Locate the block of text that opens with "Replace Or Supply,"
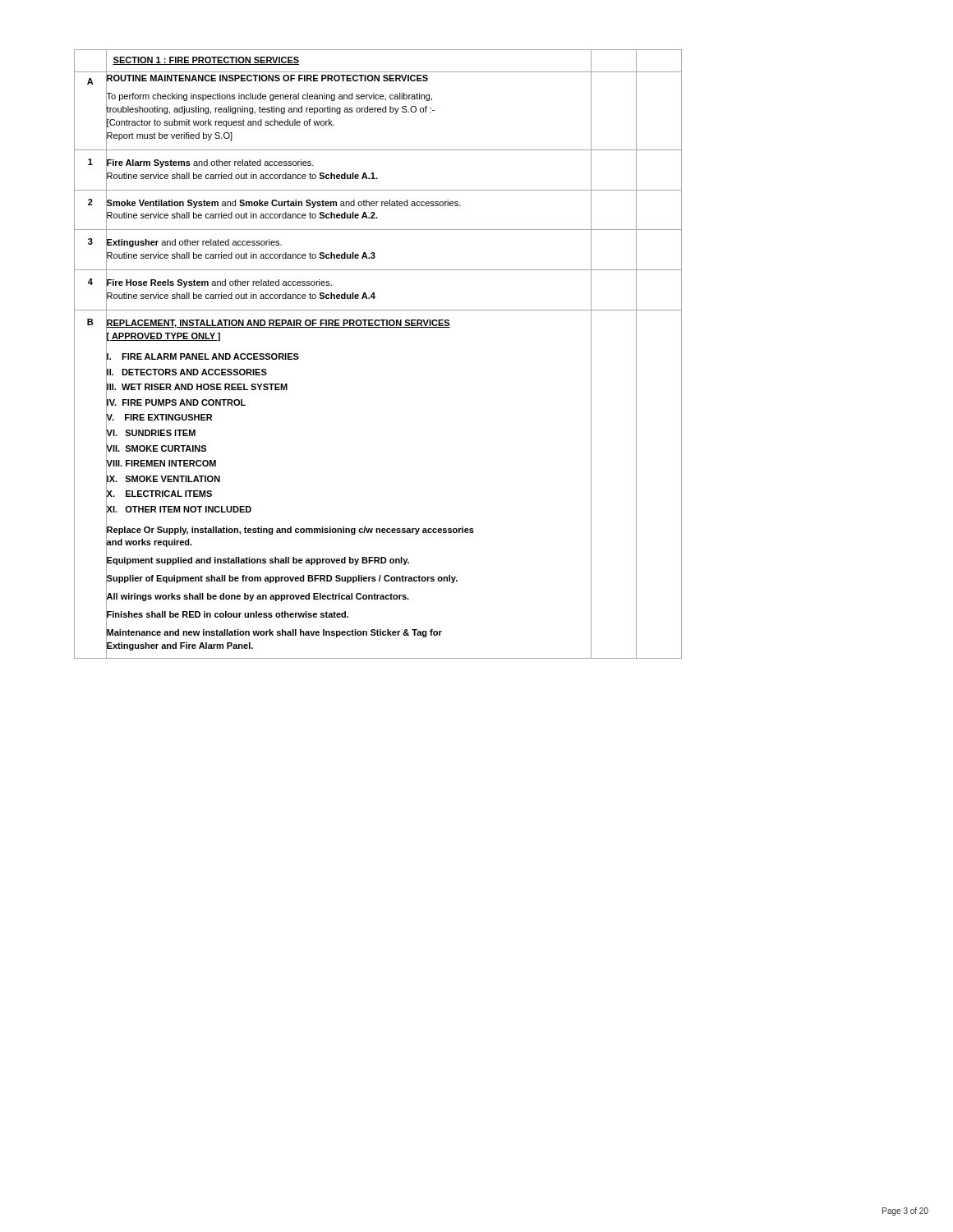This screenshot has width=953, height=1232. 290,536
